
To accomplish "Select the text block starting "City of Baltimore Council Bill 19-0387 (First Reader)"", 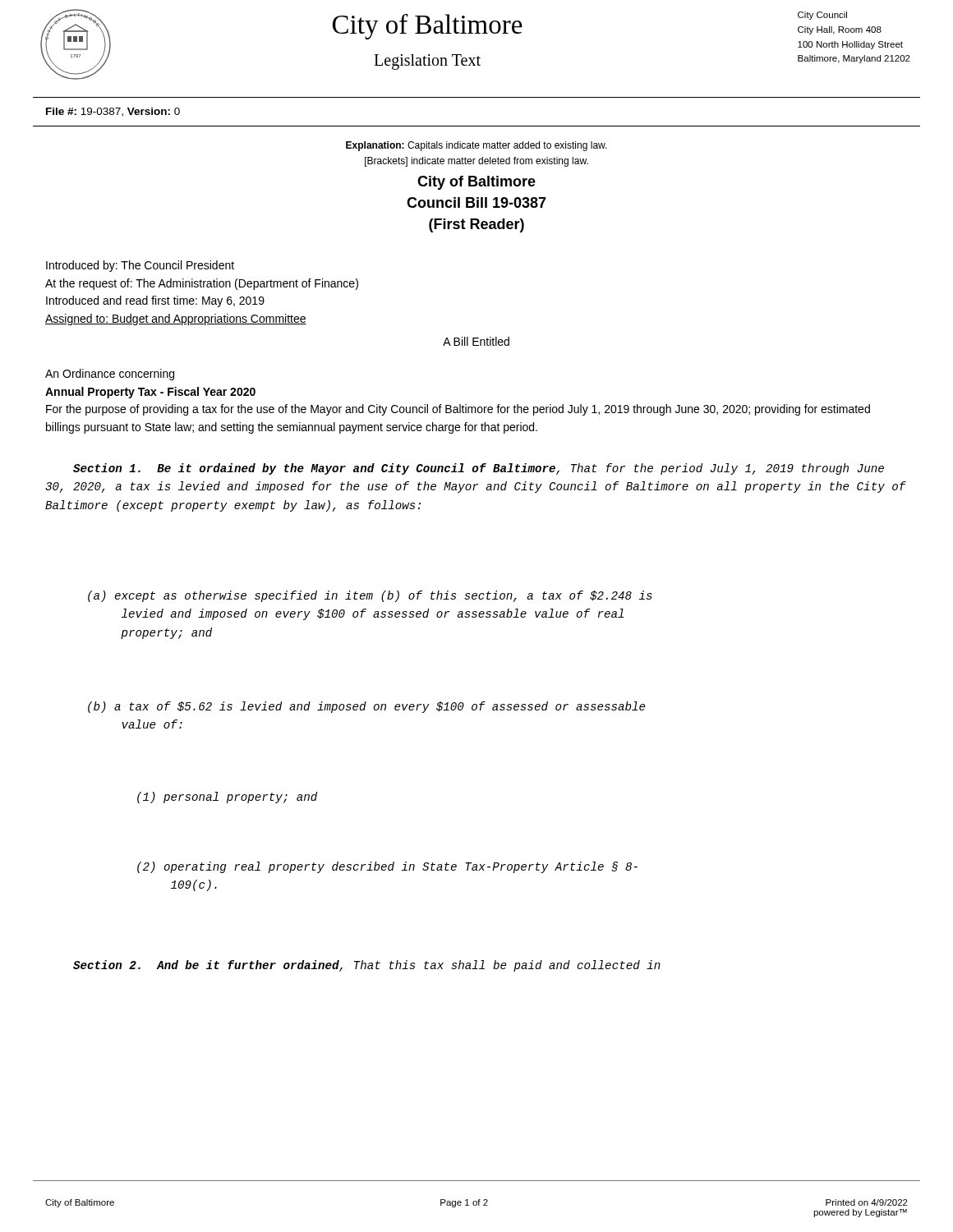I will (476, 203).
